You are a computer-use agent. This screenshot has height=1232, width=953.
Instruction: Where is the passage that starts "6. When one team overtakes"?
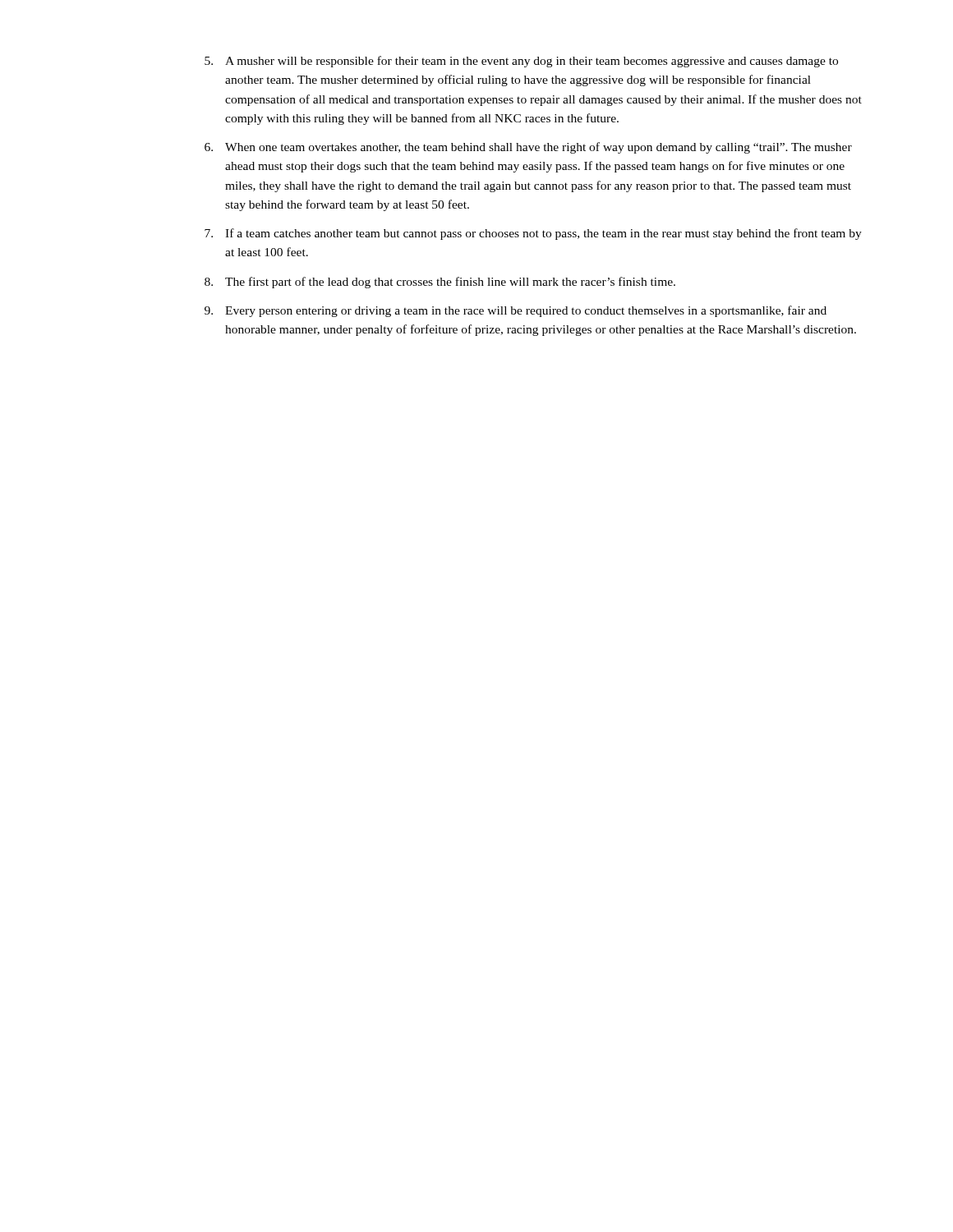(x=526, y=175)
